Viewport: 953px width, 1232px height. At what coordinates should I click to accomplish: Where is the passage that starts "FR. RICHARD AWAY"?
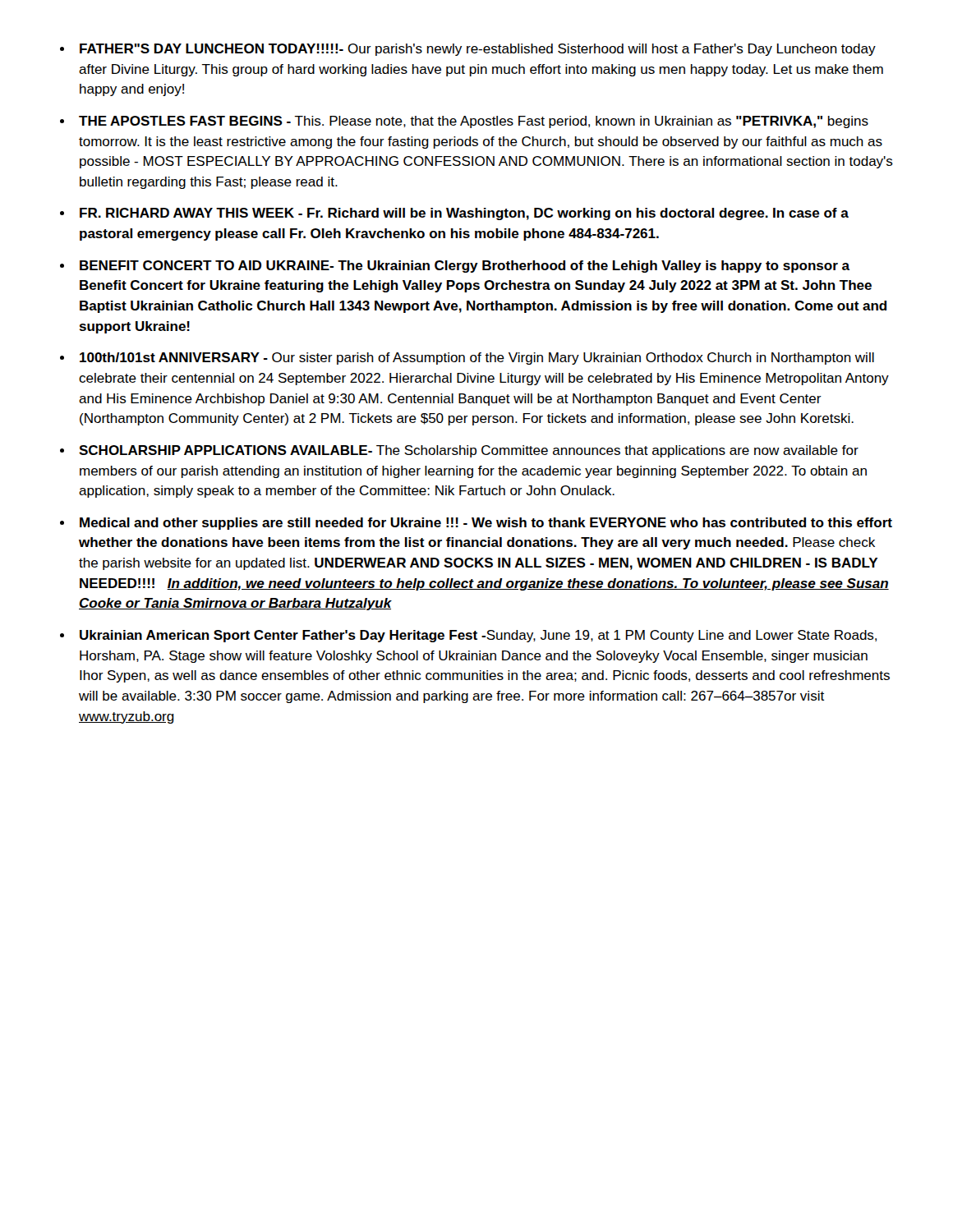[464, 224]
